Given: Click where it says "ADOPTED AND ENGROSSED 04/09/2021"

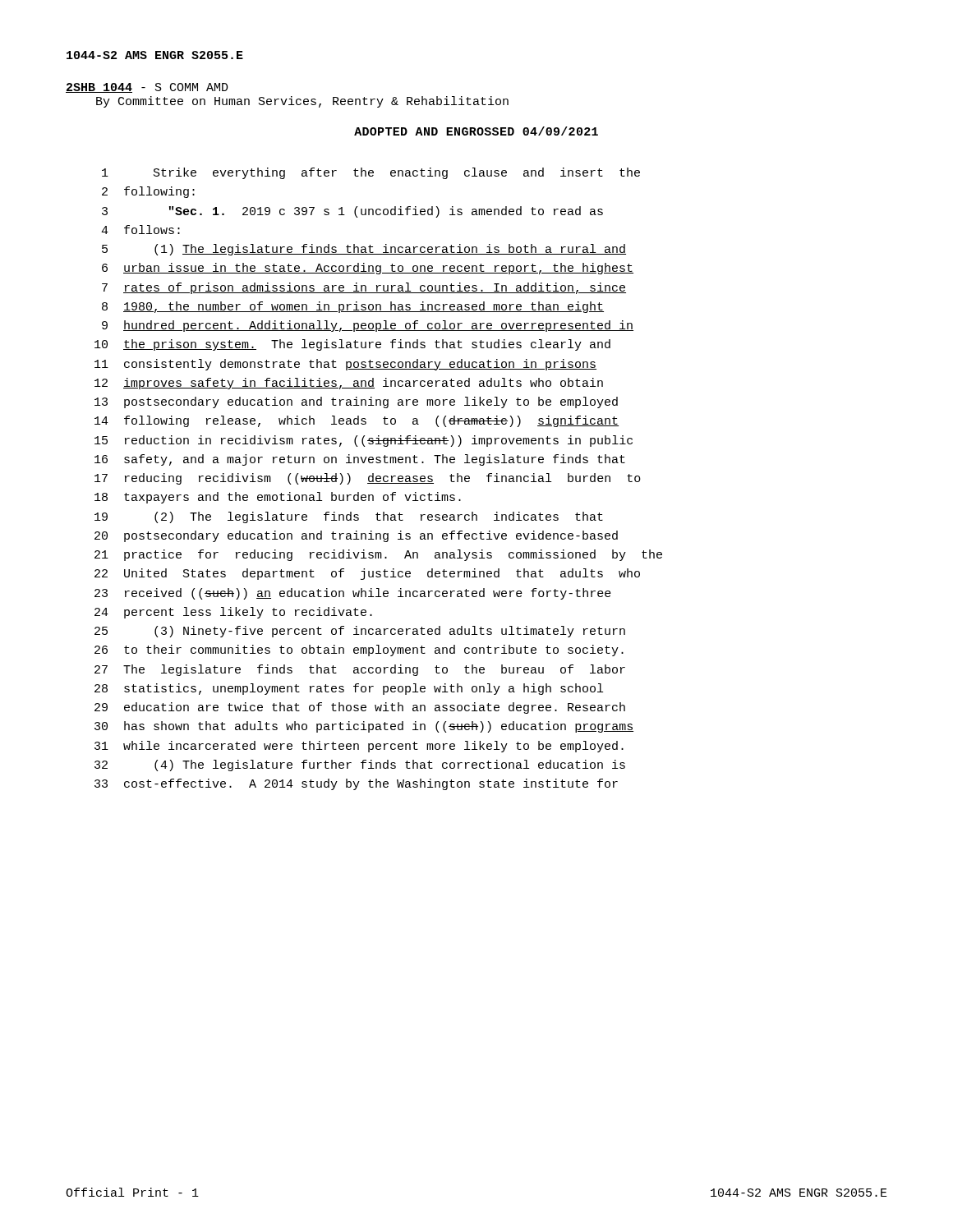Looking at the screenshot, I should 476,133.
